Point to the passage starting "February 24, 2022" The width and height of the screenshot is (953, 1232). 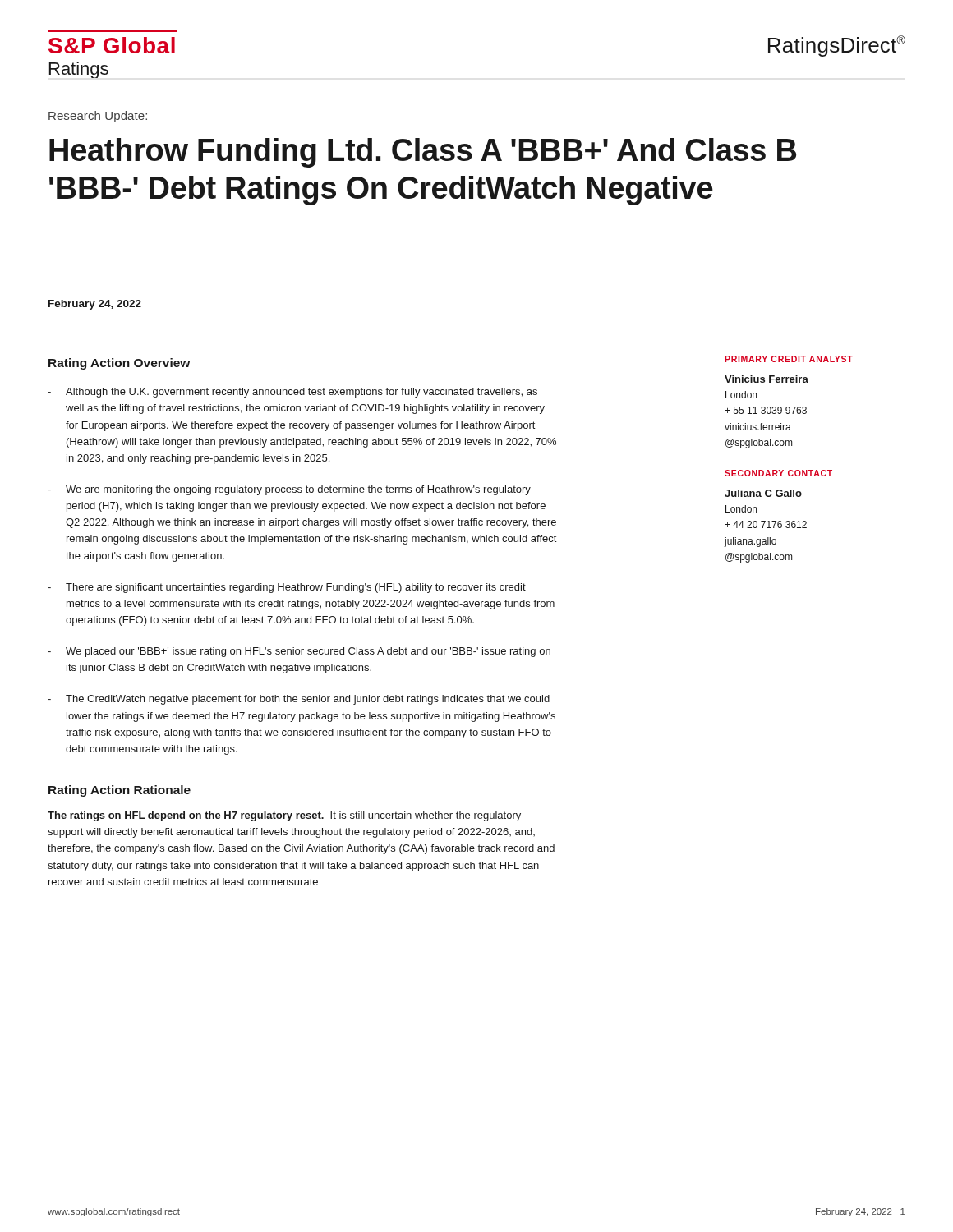pyautogui.click(x=94, y=303)
